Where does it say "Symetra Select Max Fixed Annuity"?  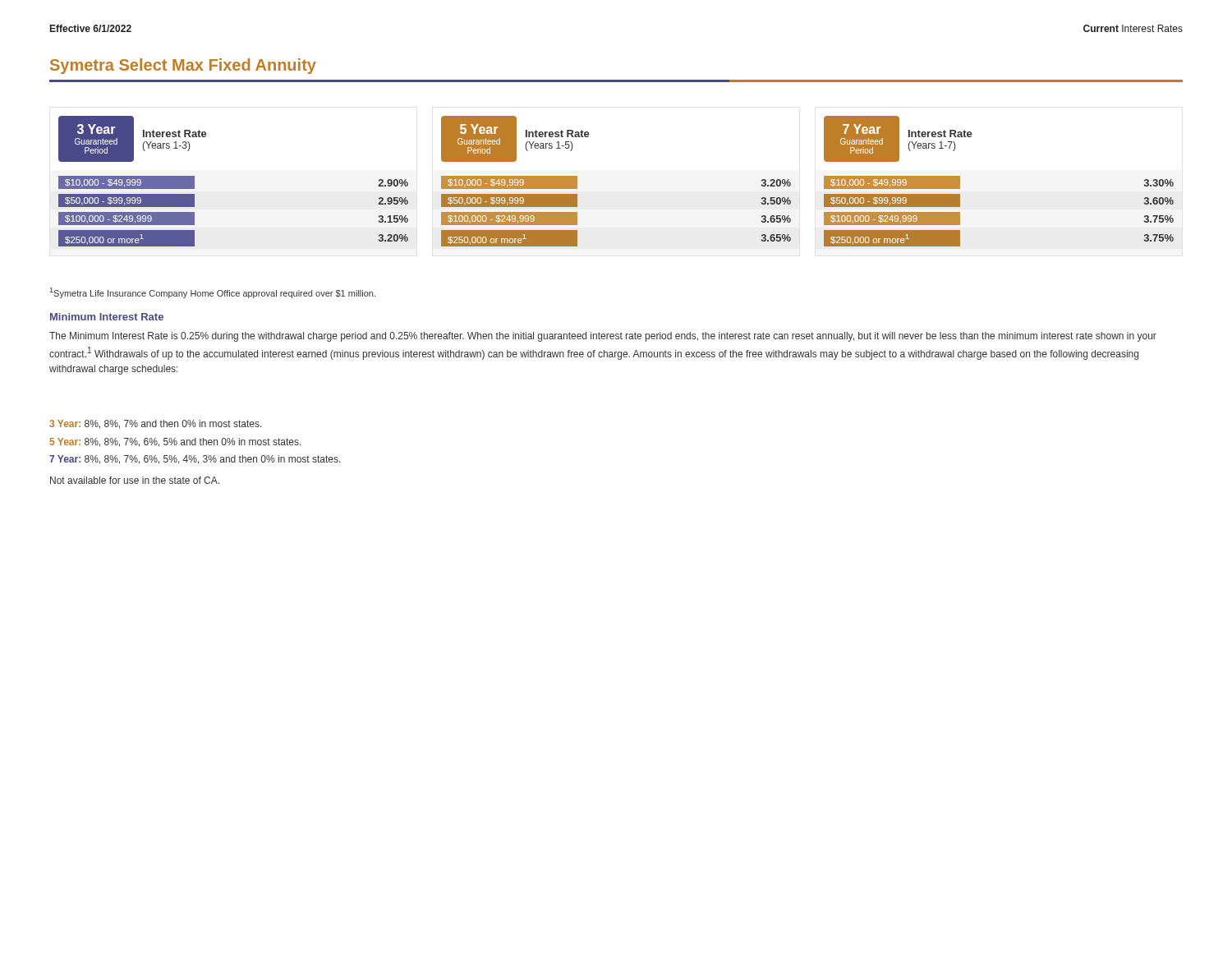(616, 69)
